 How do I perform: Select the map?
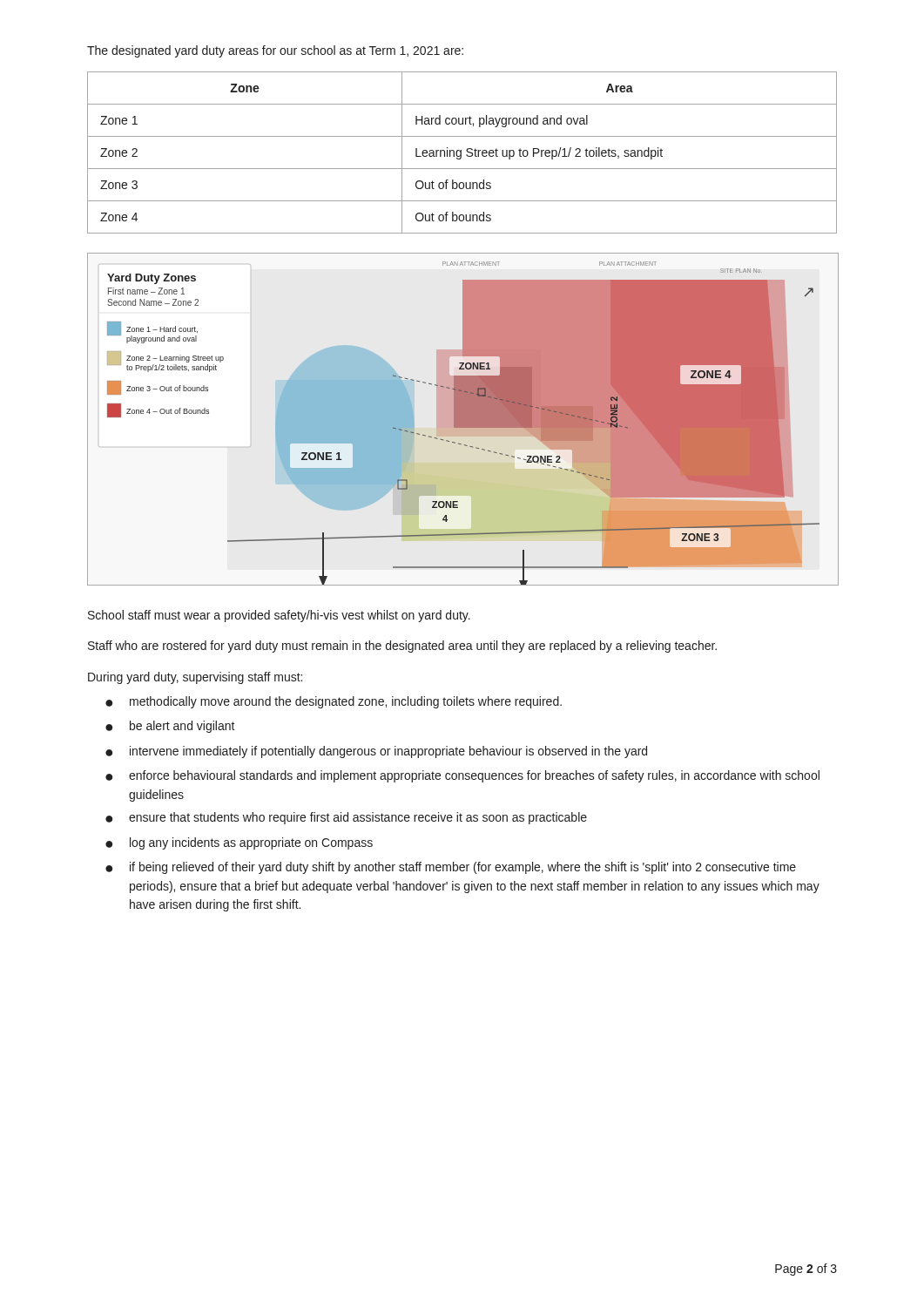463,419
